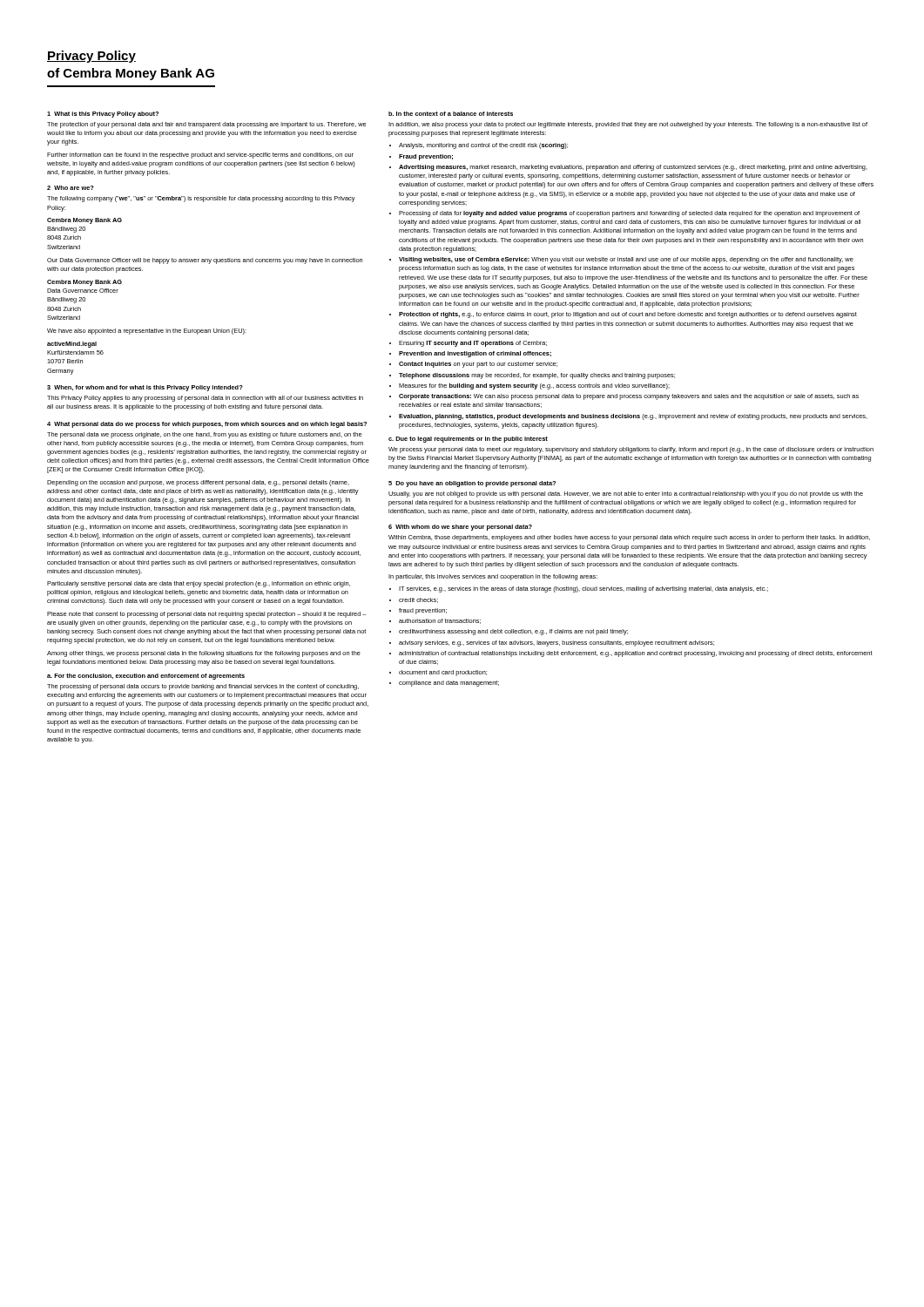
Task: Locate the text block starting "authorisation of transactions;"
Action: (x=440, y=621)
